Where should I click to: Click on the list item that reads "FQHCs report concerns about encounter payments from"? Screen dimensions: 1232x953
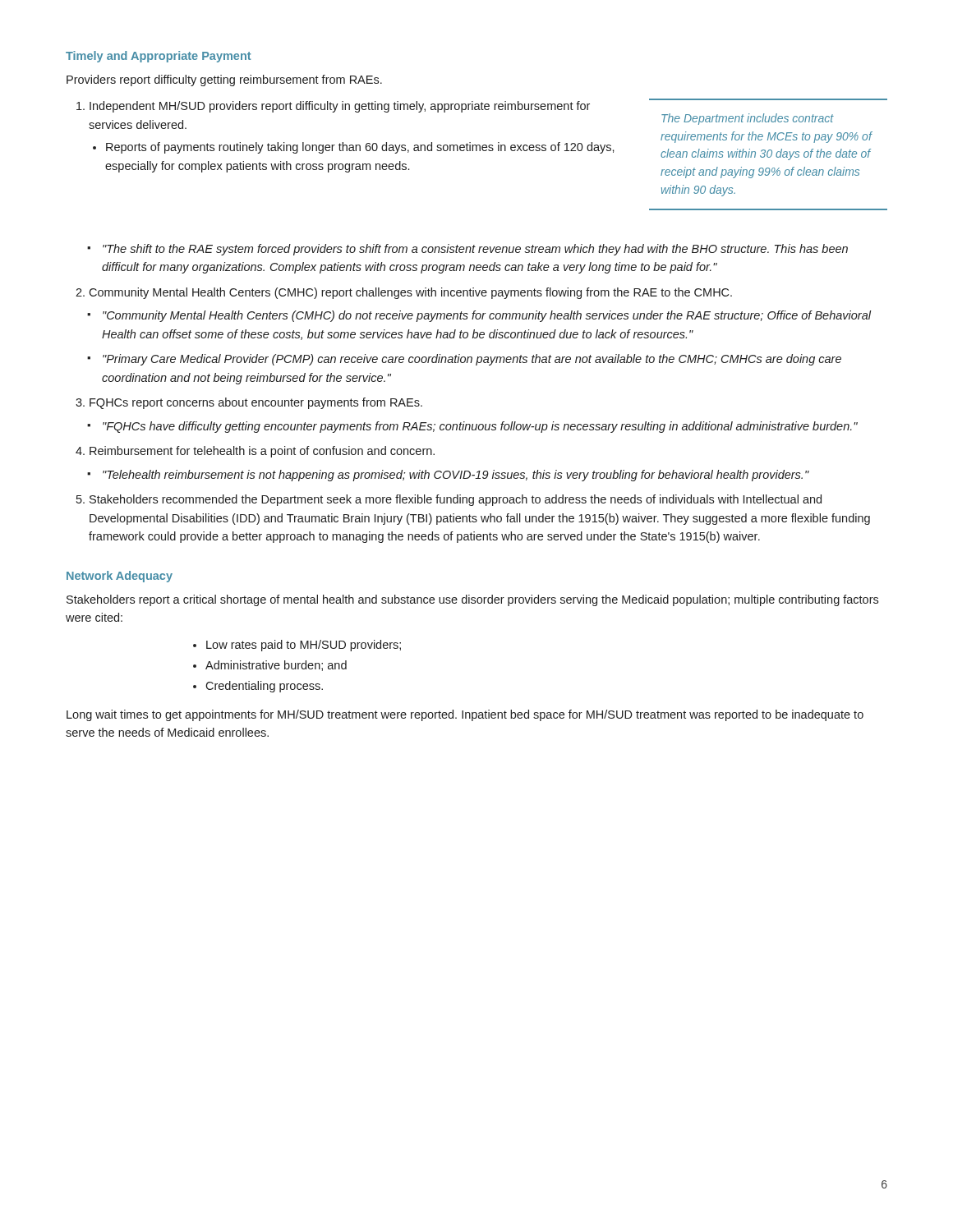click(x=249, y=403)
